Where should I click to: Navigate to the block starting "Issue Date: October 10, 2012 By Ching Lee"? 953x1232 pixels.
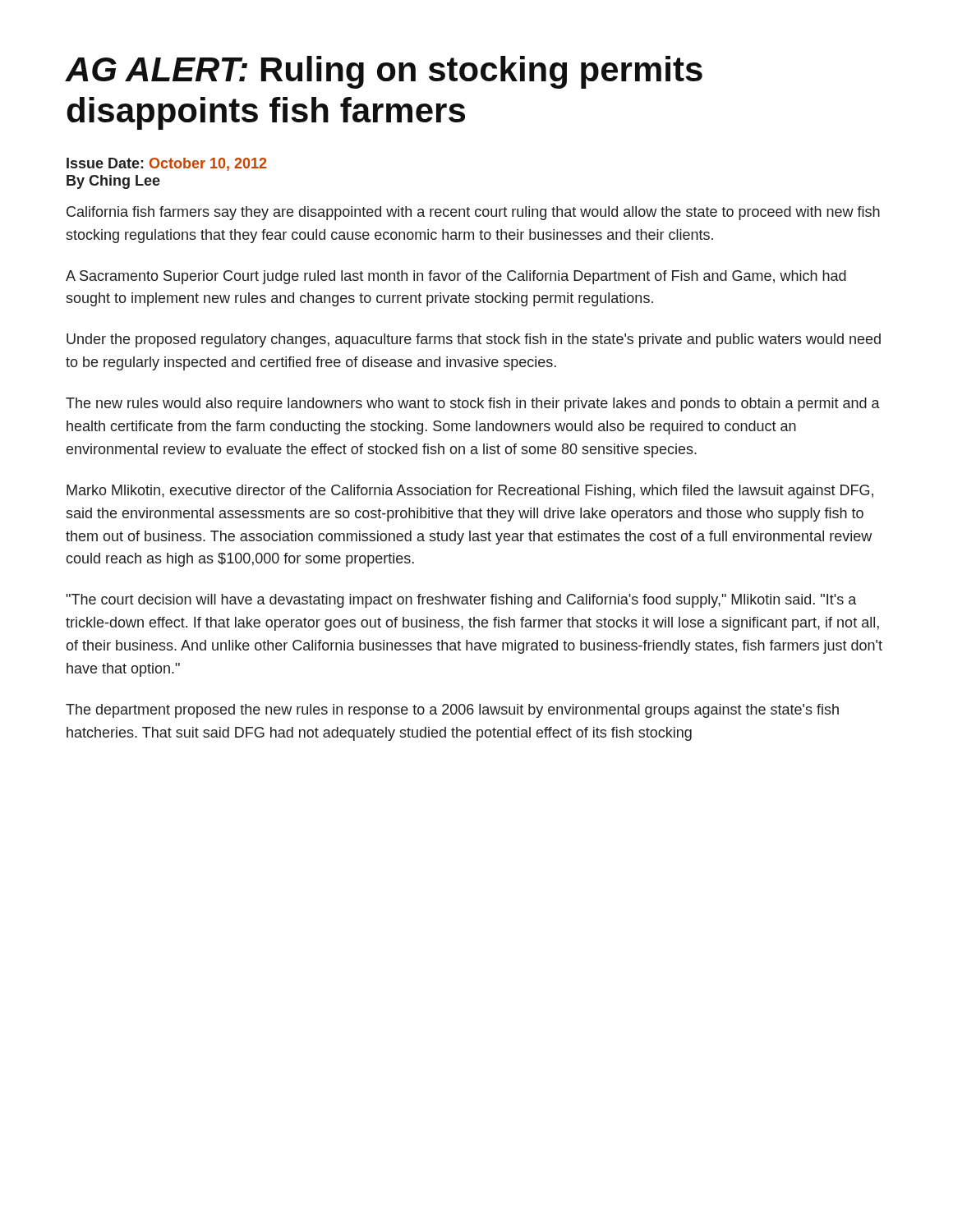tap(476, 201)
